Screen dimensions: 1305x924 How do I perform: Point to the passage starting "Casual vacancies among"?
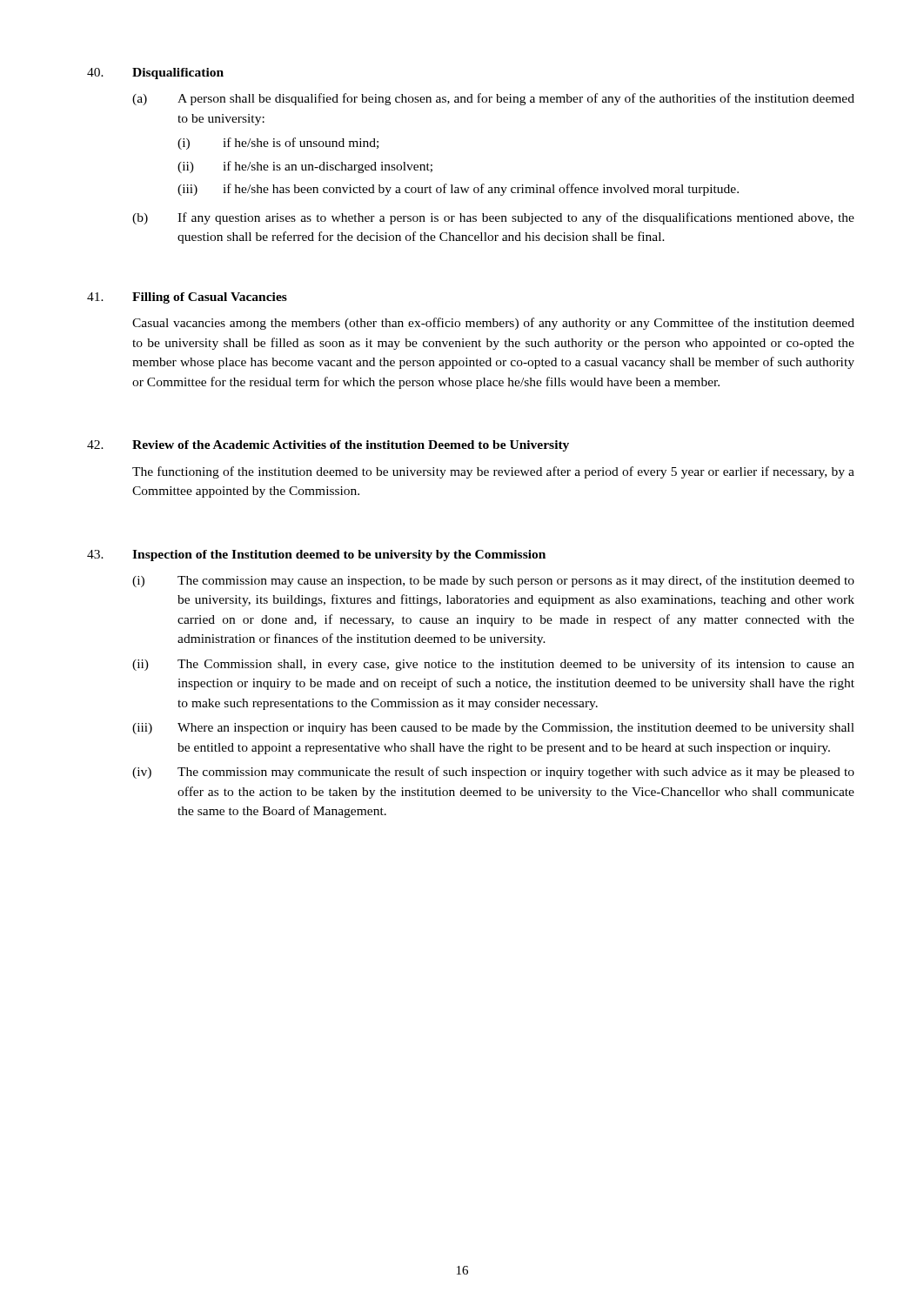(x=493, y=352)
